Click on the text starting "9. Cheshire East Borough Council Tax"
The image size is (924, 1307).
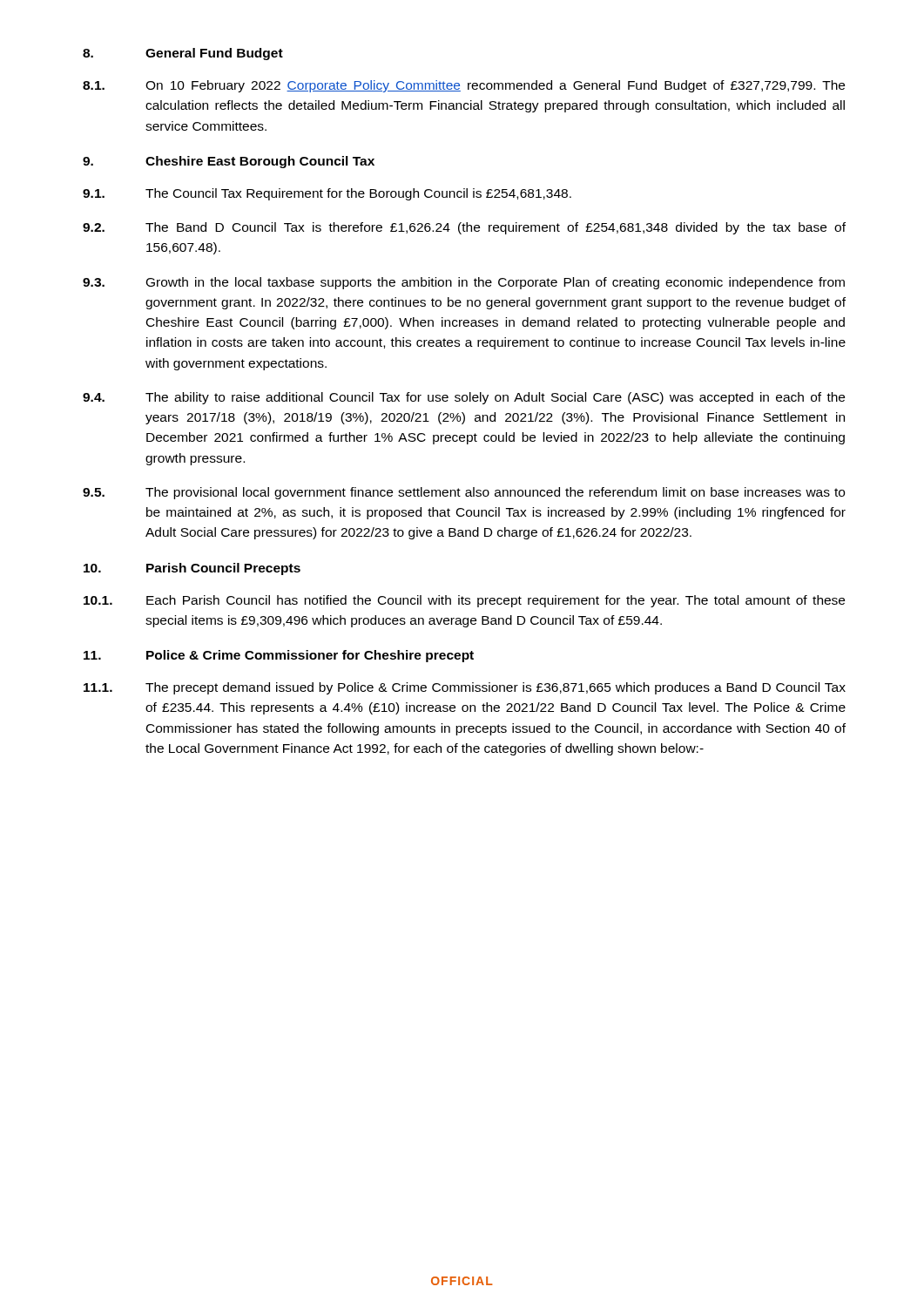[x=229, y=161]
